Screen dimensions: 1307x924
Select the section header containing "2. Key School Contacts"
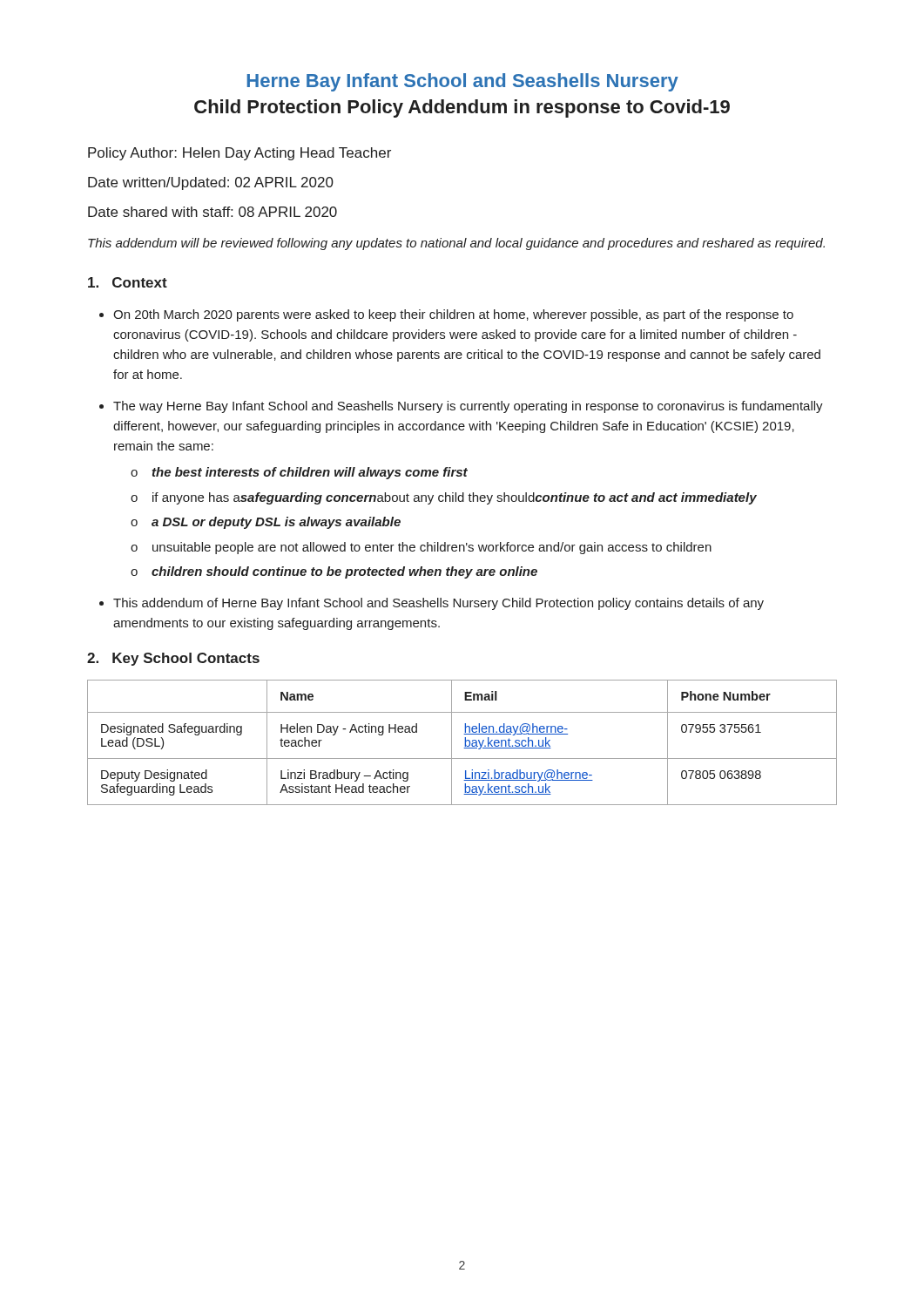pos(173,659)
